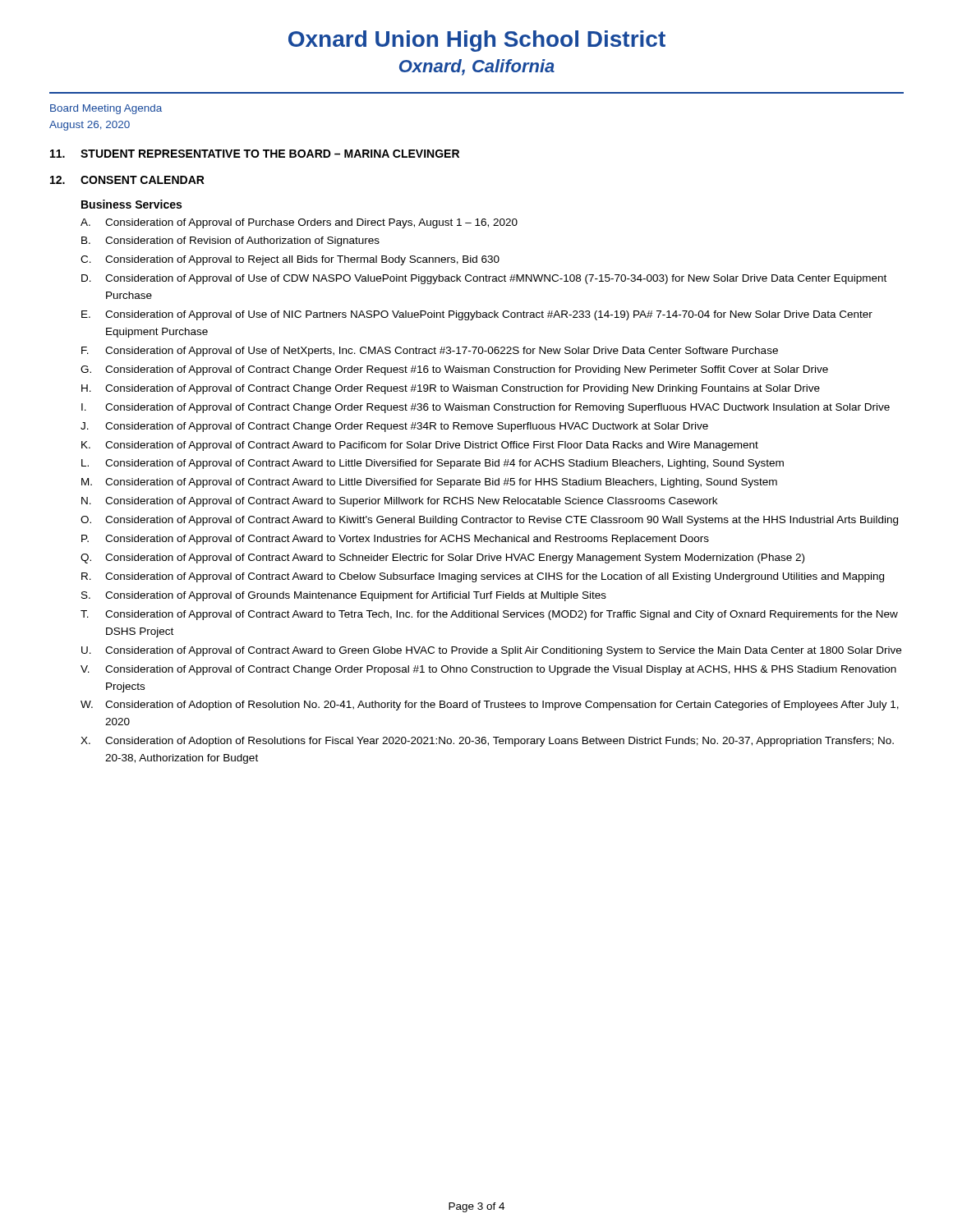
Task: Locate the block starting "12. CONSENT CALENDAR"
Action: (127, 180)
